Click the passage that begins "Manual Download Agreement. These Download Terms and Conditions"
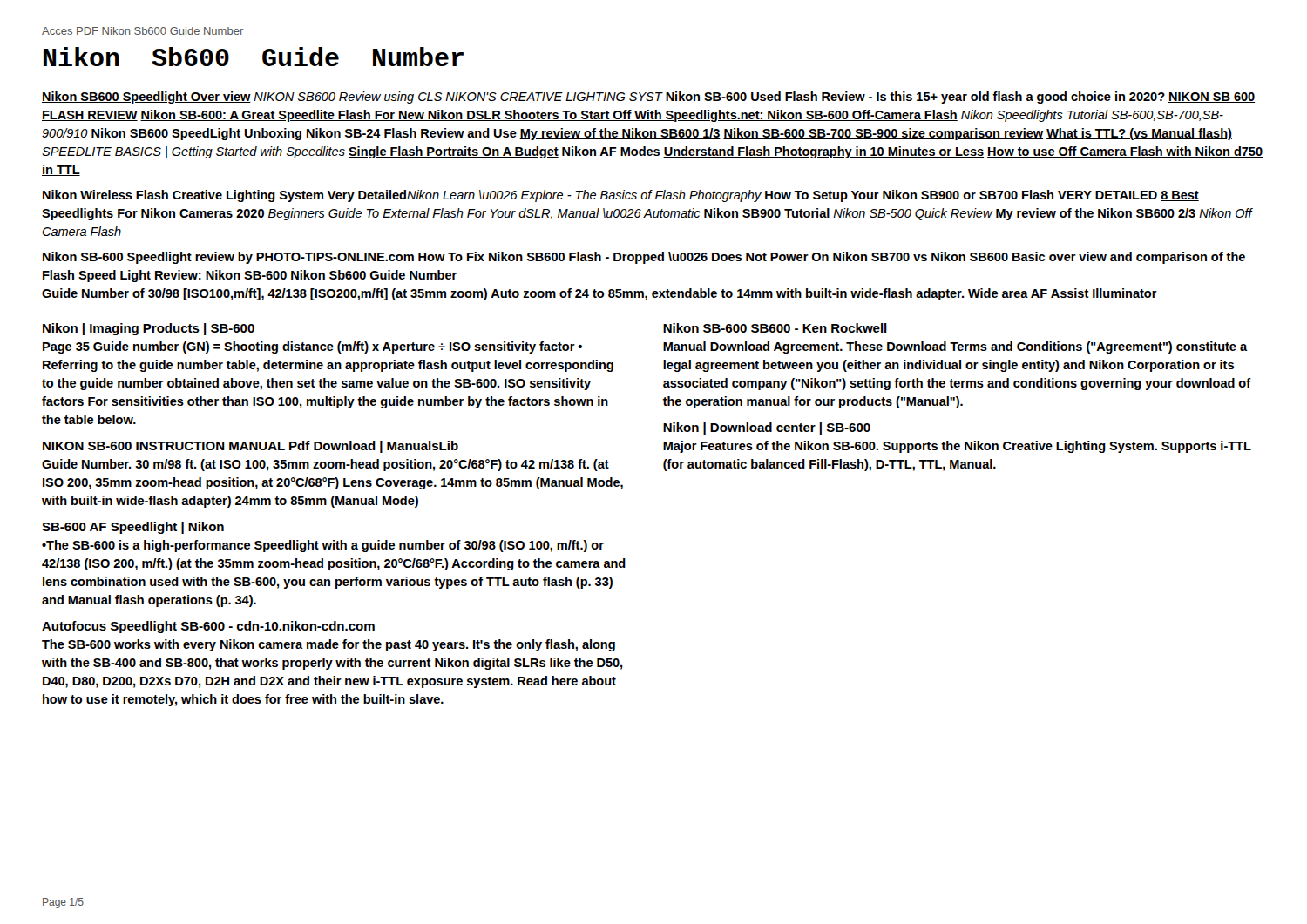The width and height of the screenshot is (1307, 924). click(x=957, y=374)
